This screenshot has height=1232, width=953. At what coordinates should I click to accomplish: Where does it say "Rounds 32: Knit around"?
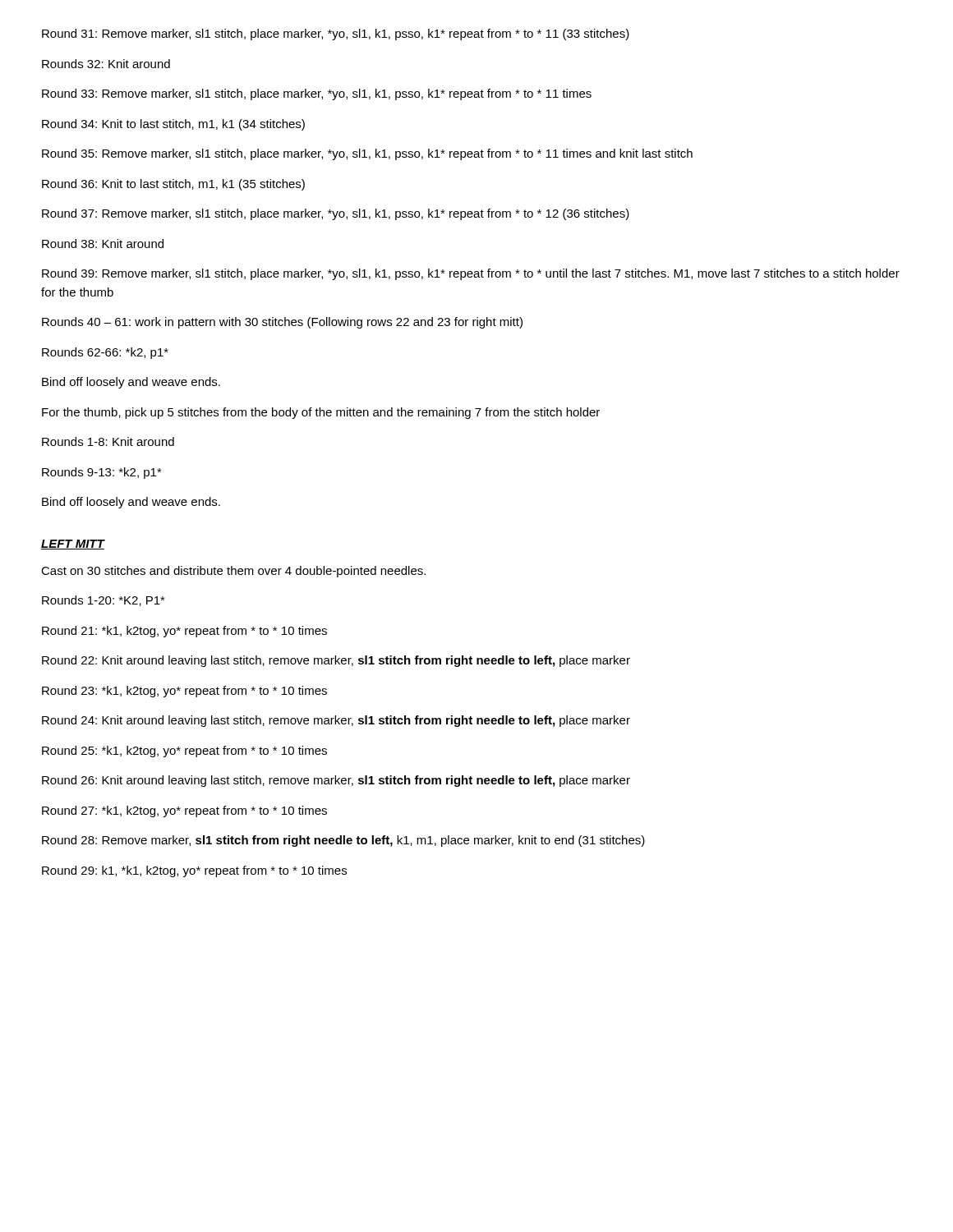tap(106, 63)
